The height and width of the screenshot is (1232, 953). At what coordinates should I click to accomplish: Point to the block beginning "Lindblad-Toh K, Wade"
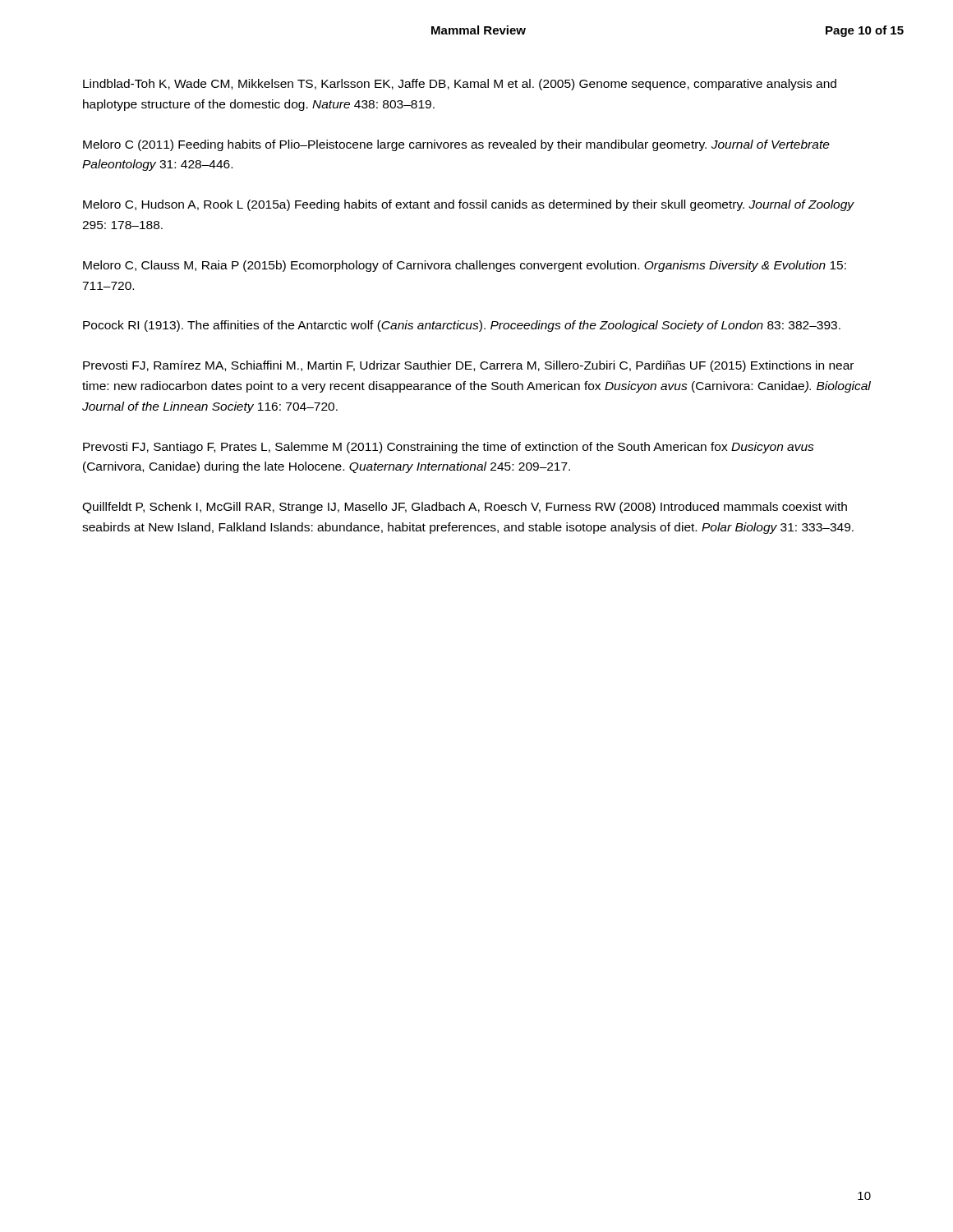pyautogui.click(x=460, y=94)
